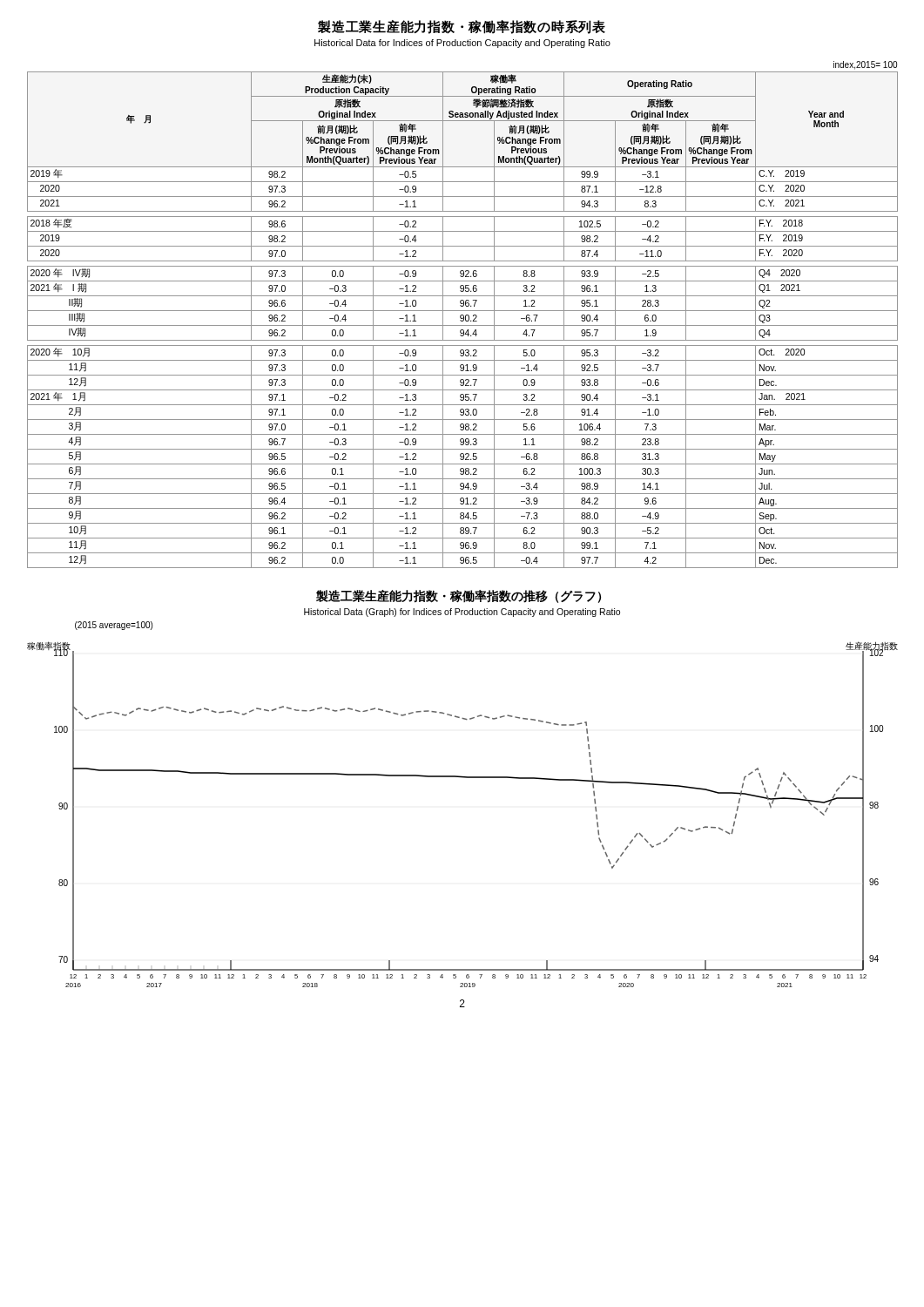Select a table
Image resolution: width=924 pixels, height=1307 pixels.
pos(462,314)
